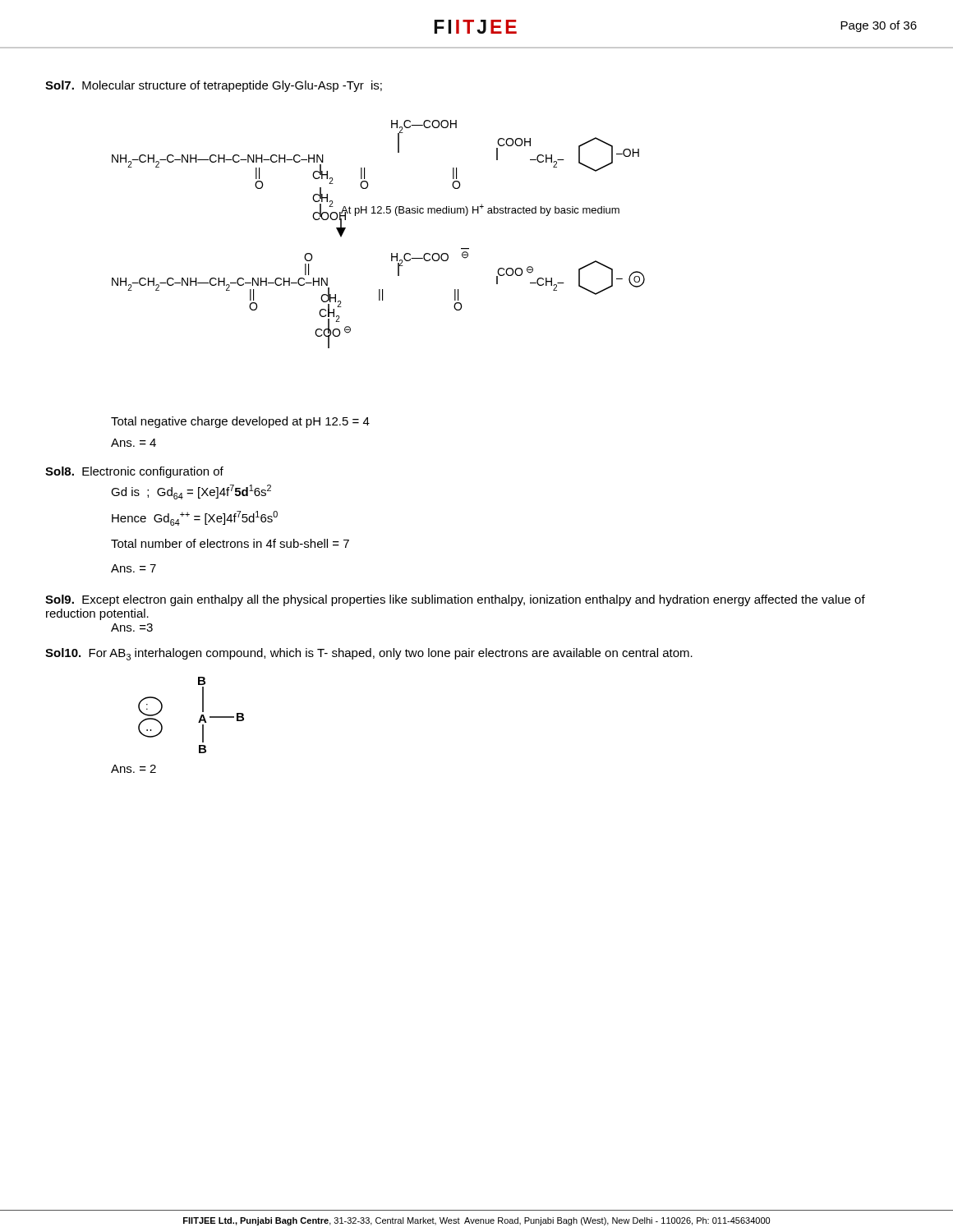Image resolution: width=953 pixels, height=1232 pixels.
Task: Find the passage starting "Gd is ; Gd64 = [Xe]4f75d16s2"
Action: pyautogui.click(x=230, y=529)
